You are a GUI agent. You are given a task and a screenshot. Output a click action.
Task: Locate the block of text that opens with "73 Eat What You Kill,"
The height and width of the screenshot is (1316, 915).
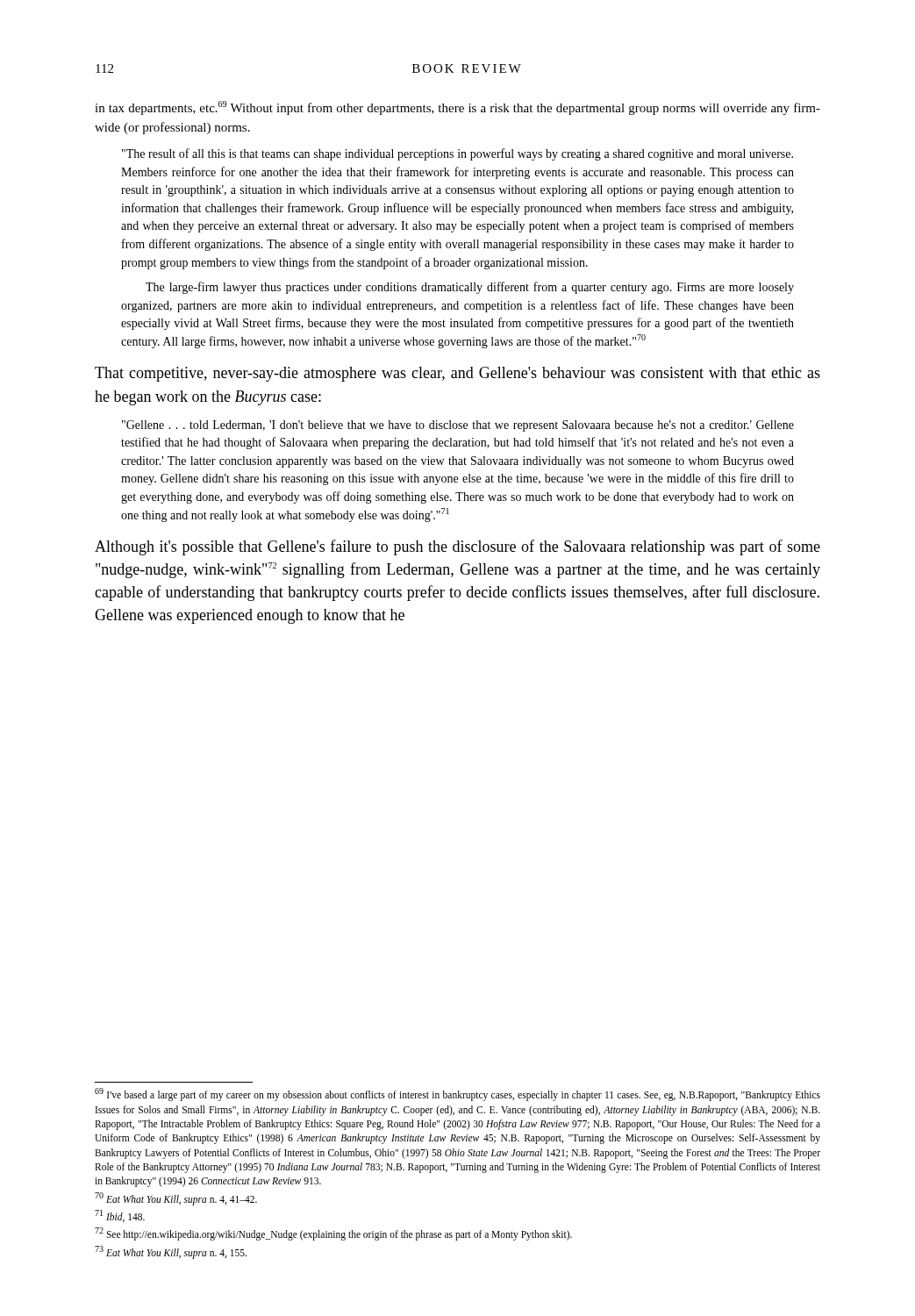pyautogui.click(x=171, y=1252)
